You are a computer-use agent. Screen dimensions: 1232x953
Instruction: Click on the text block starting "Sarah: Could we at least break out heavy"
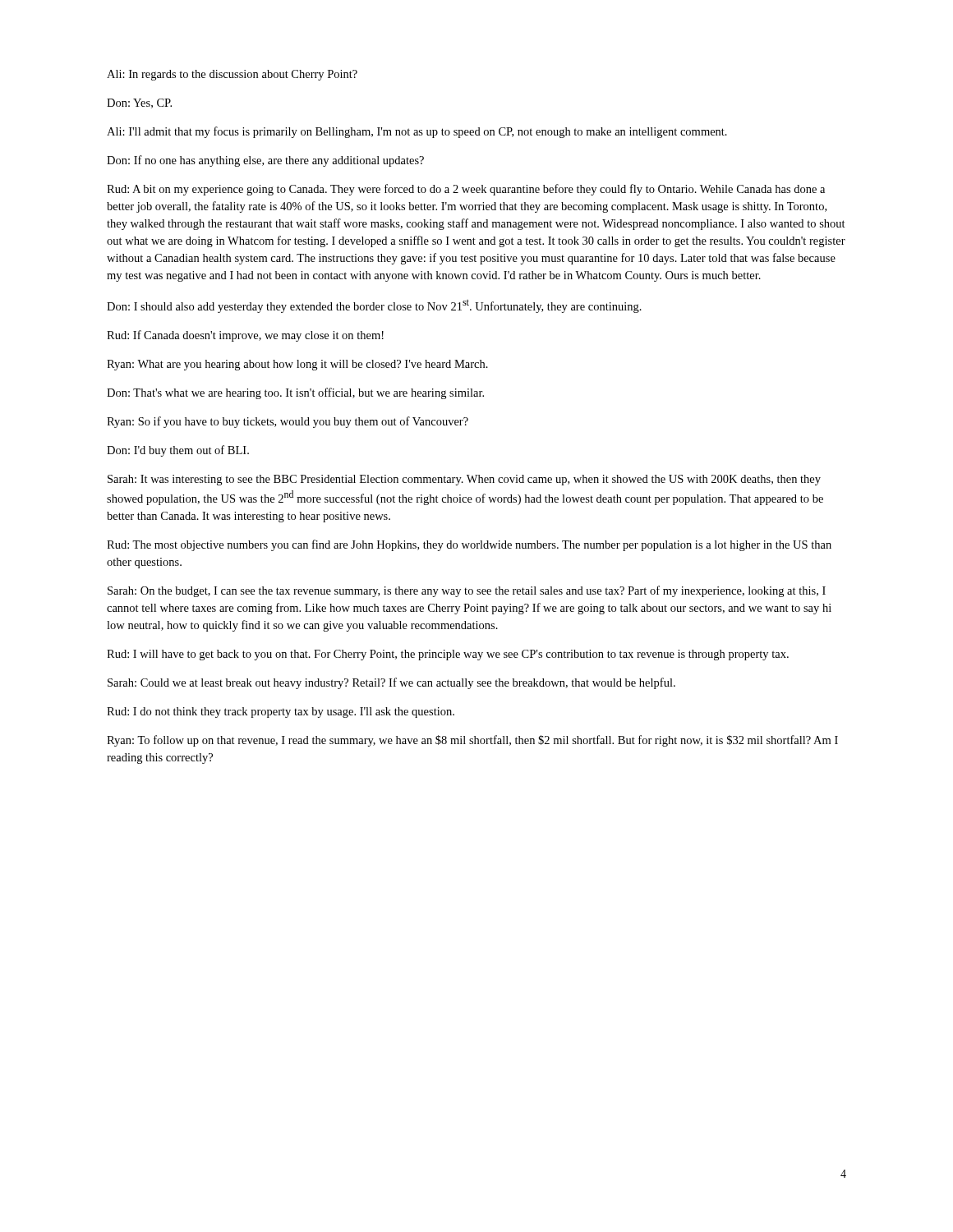[x=391, y=683]
